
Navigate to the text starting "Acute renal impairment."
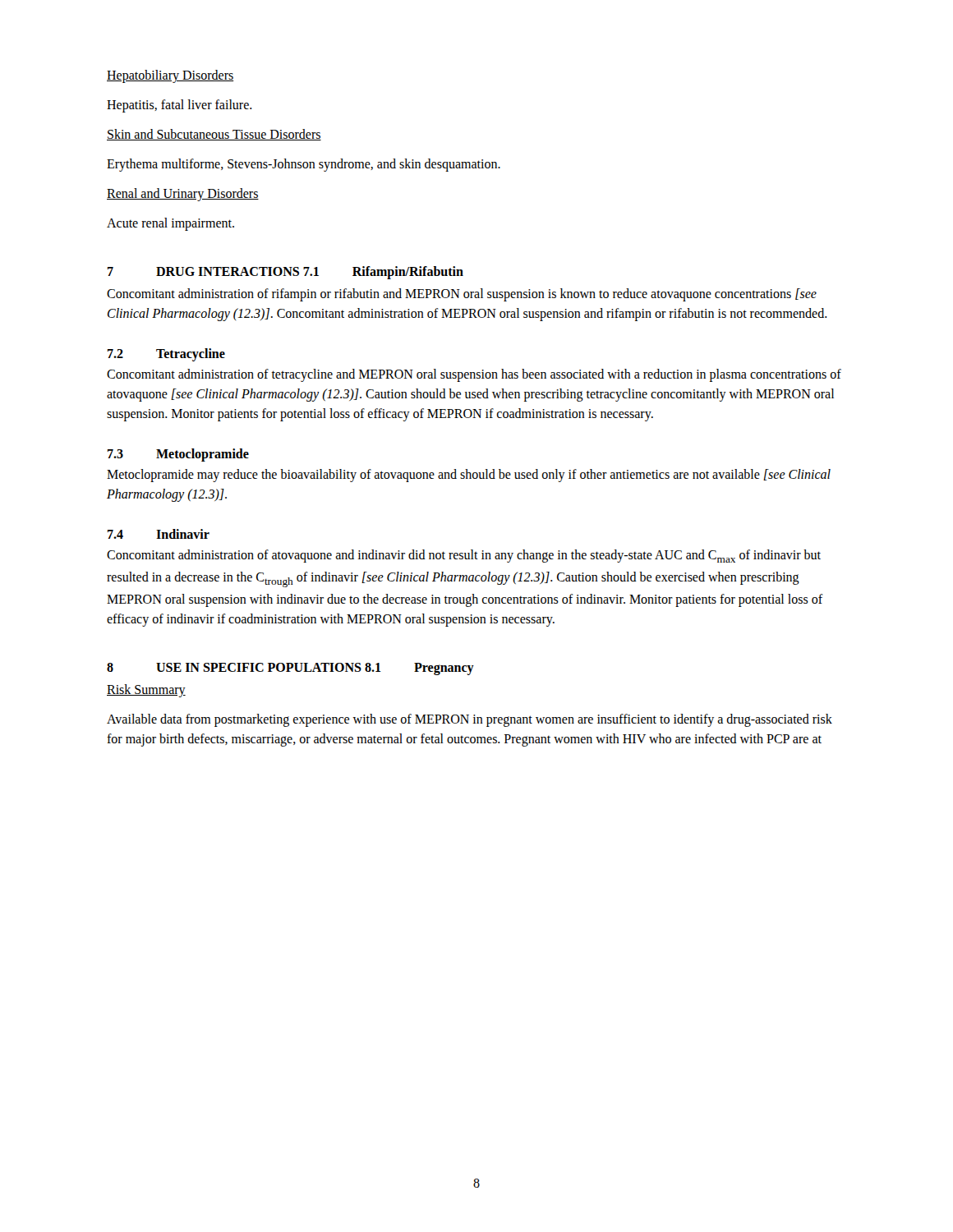[170, 224]
